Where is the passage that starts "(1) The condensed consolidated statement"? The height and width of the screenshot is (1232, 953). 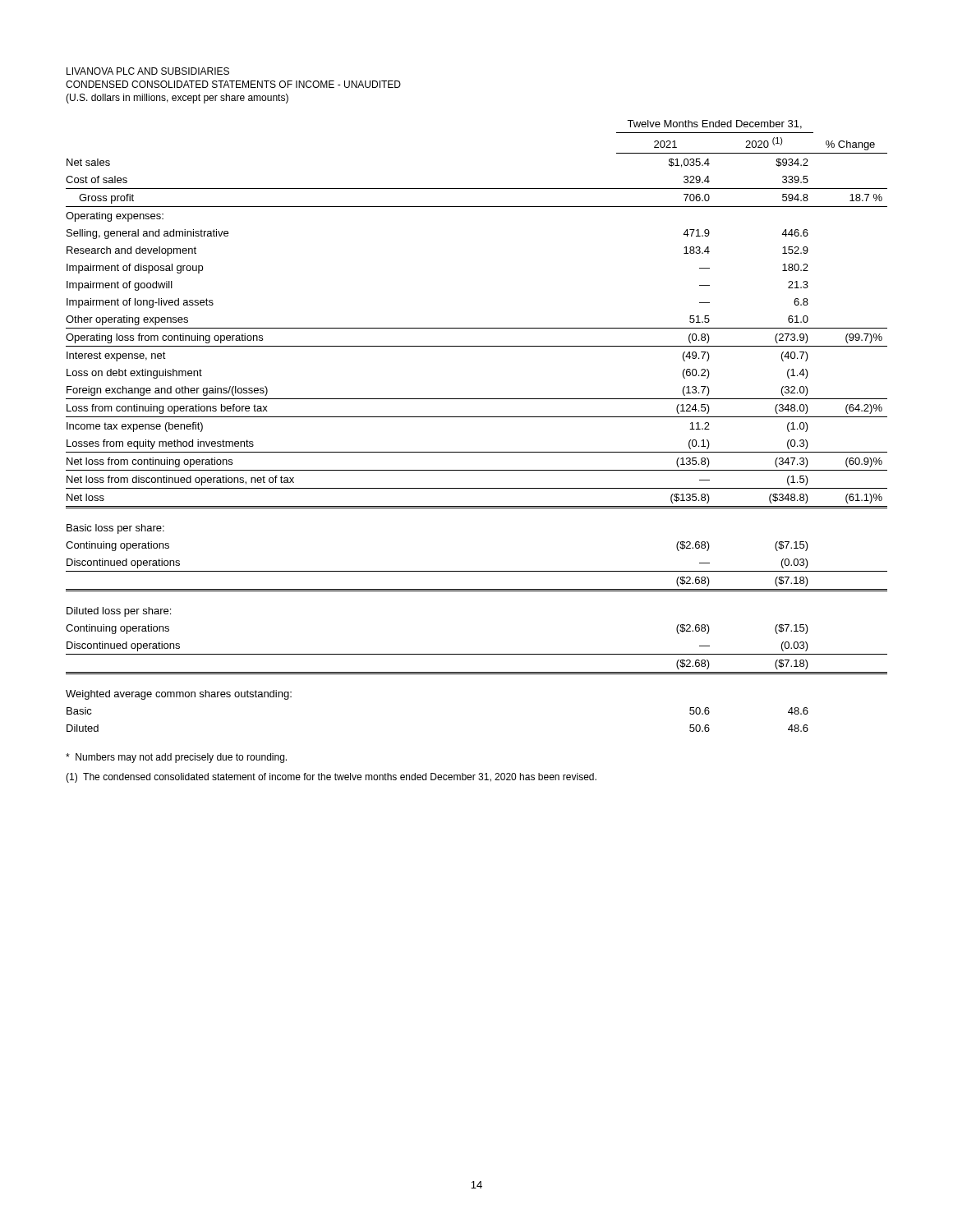click(x=331, y=777)
